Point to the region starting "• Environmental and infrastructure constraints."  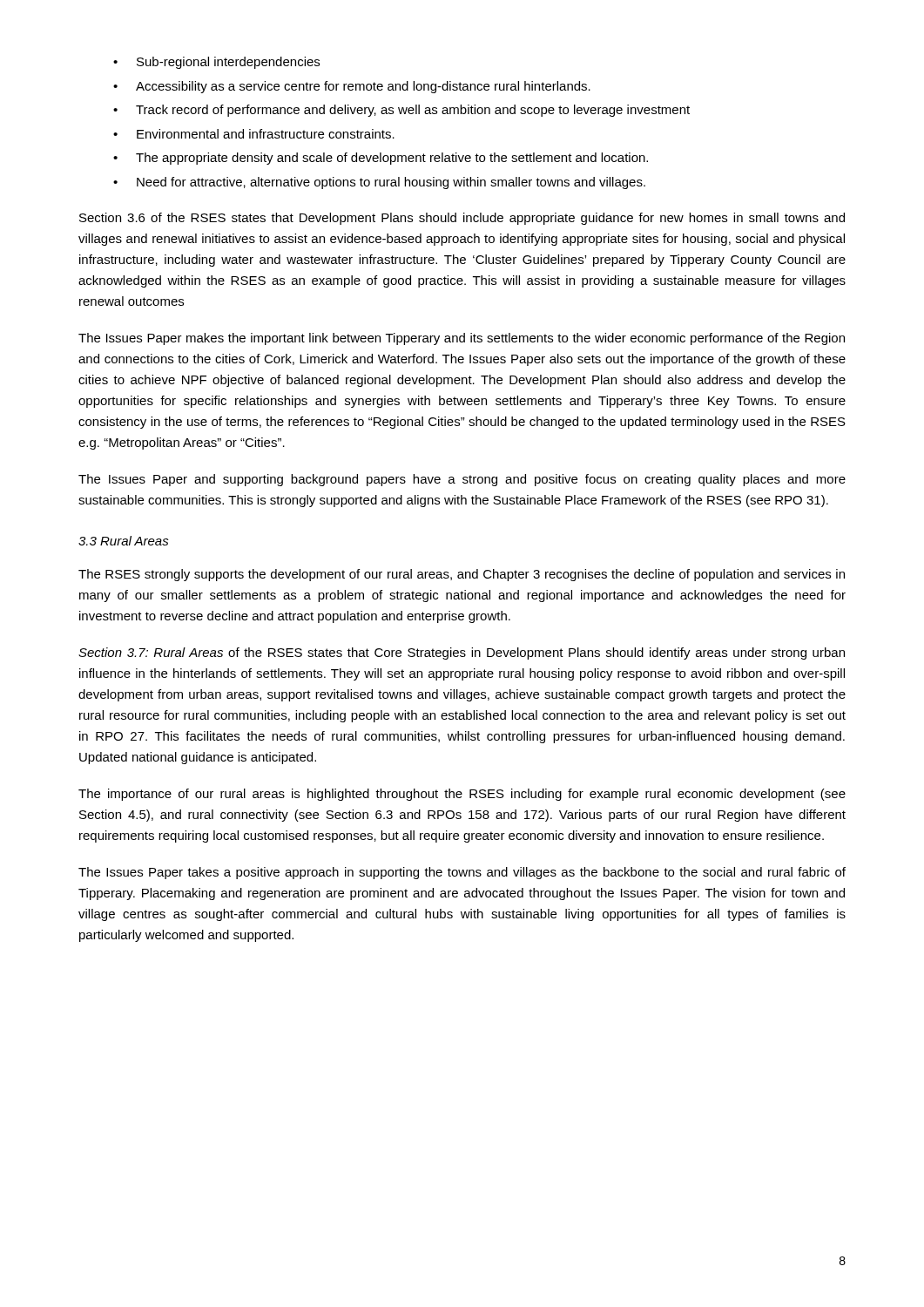(254, 134)
